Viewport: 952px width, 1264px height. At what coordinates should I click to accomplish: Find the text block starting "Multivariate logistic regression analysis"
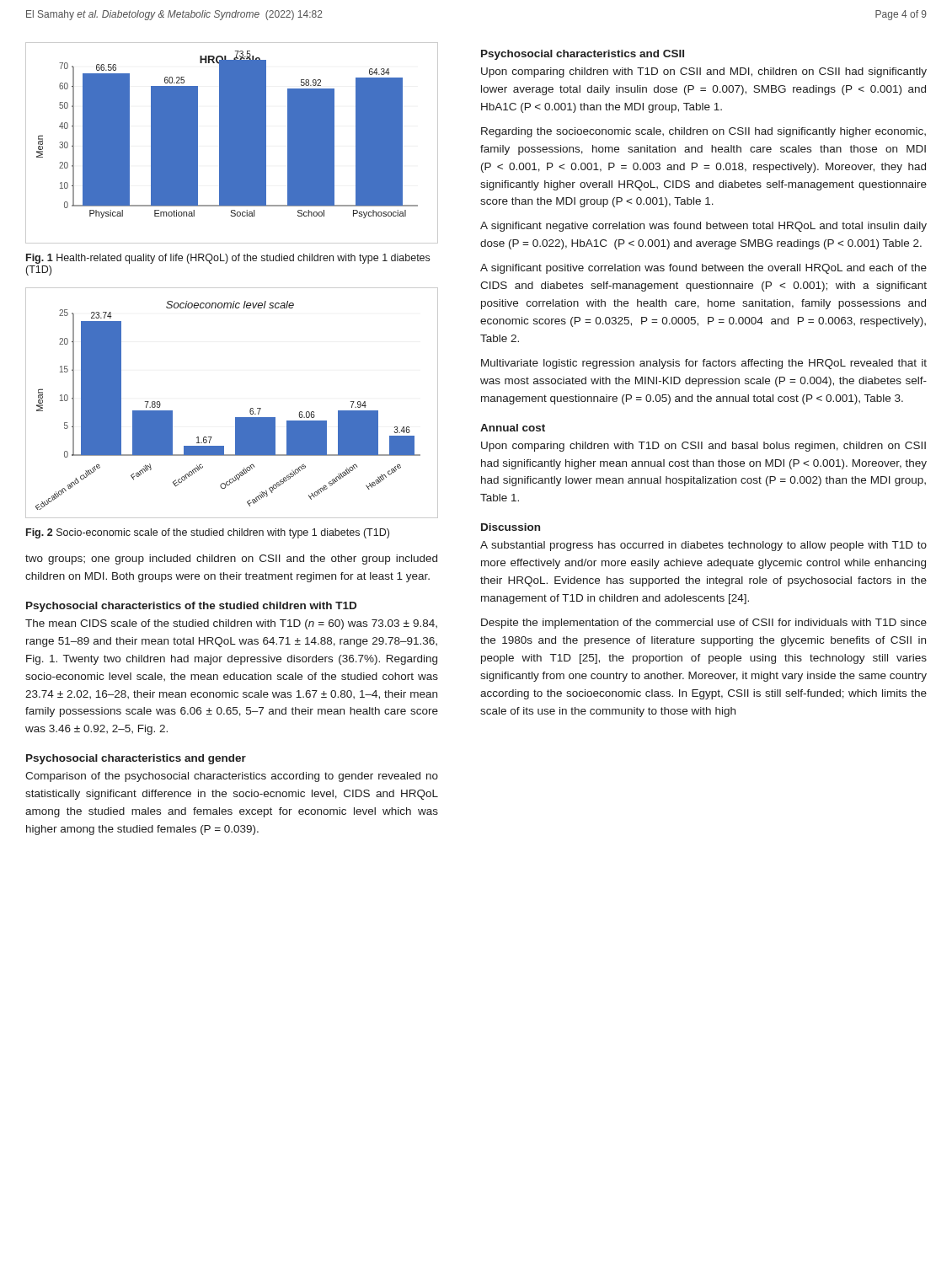point(703,380)
